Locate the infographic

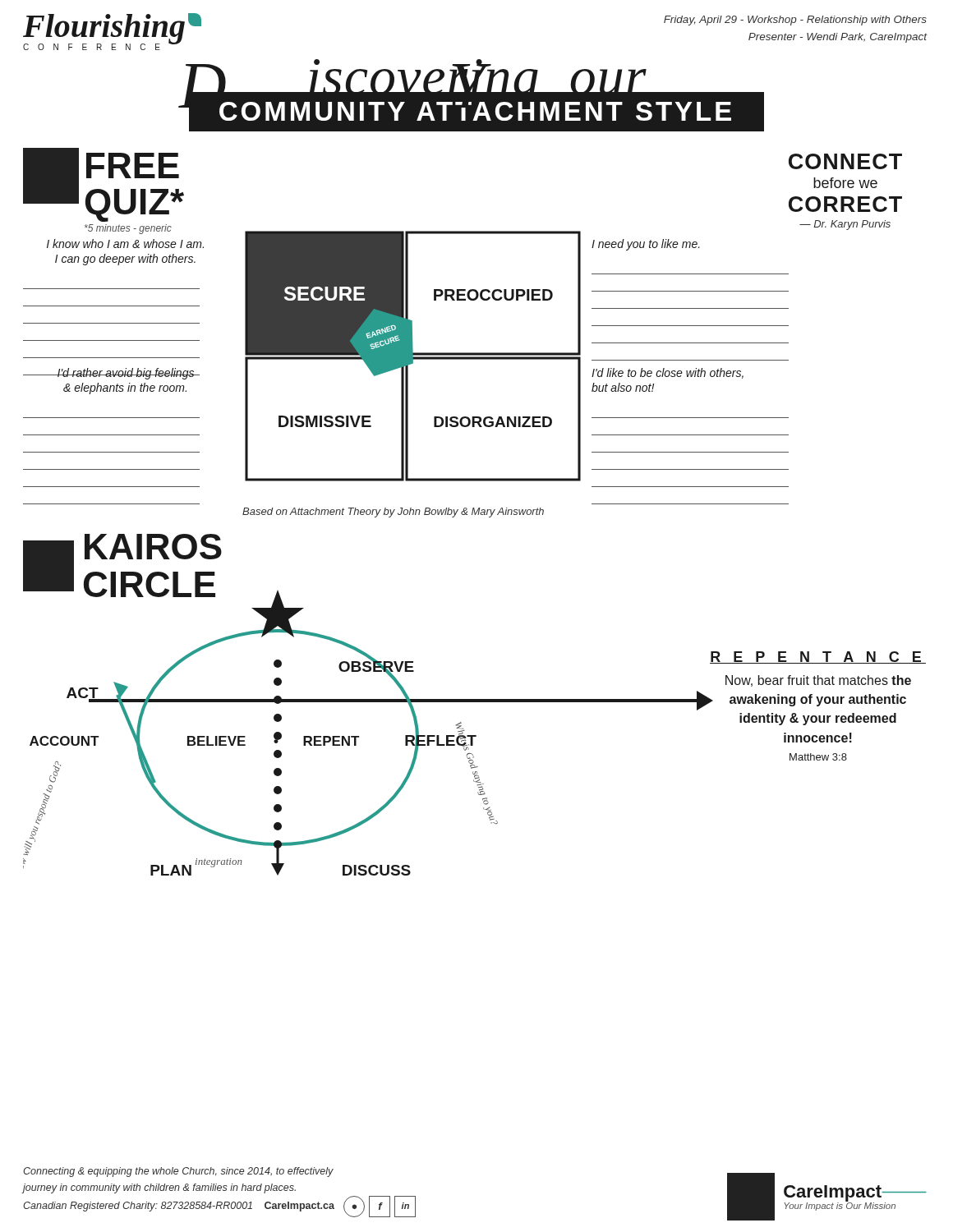click(413, 364)
